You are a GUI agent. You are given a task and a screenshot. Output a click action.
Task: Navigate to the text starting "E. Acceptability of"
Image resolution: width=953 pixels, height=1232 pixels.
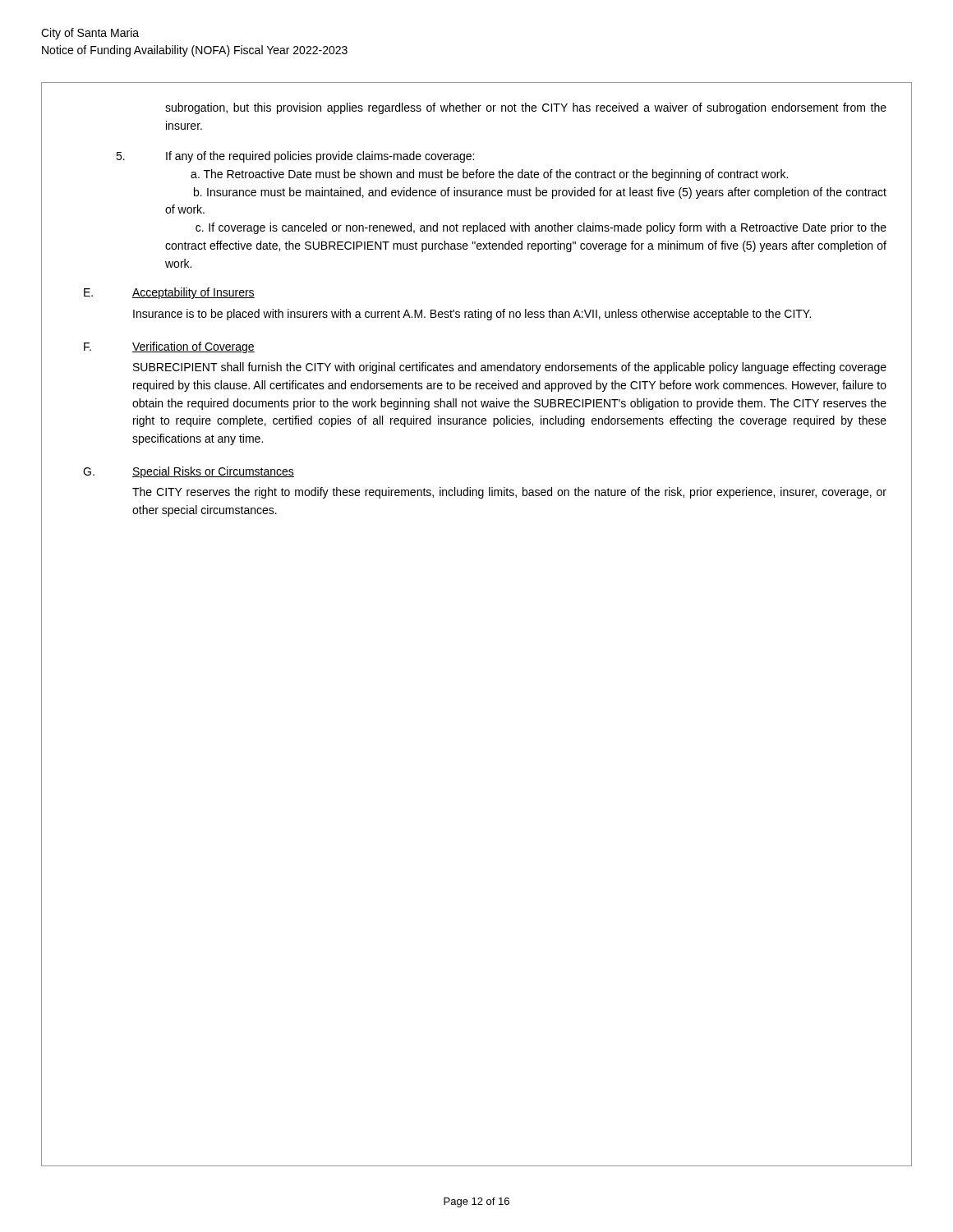[476, 304]
